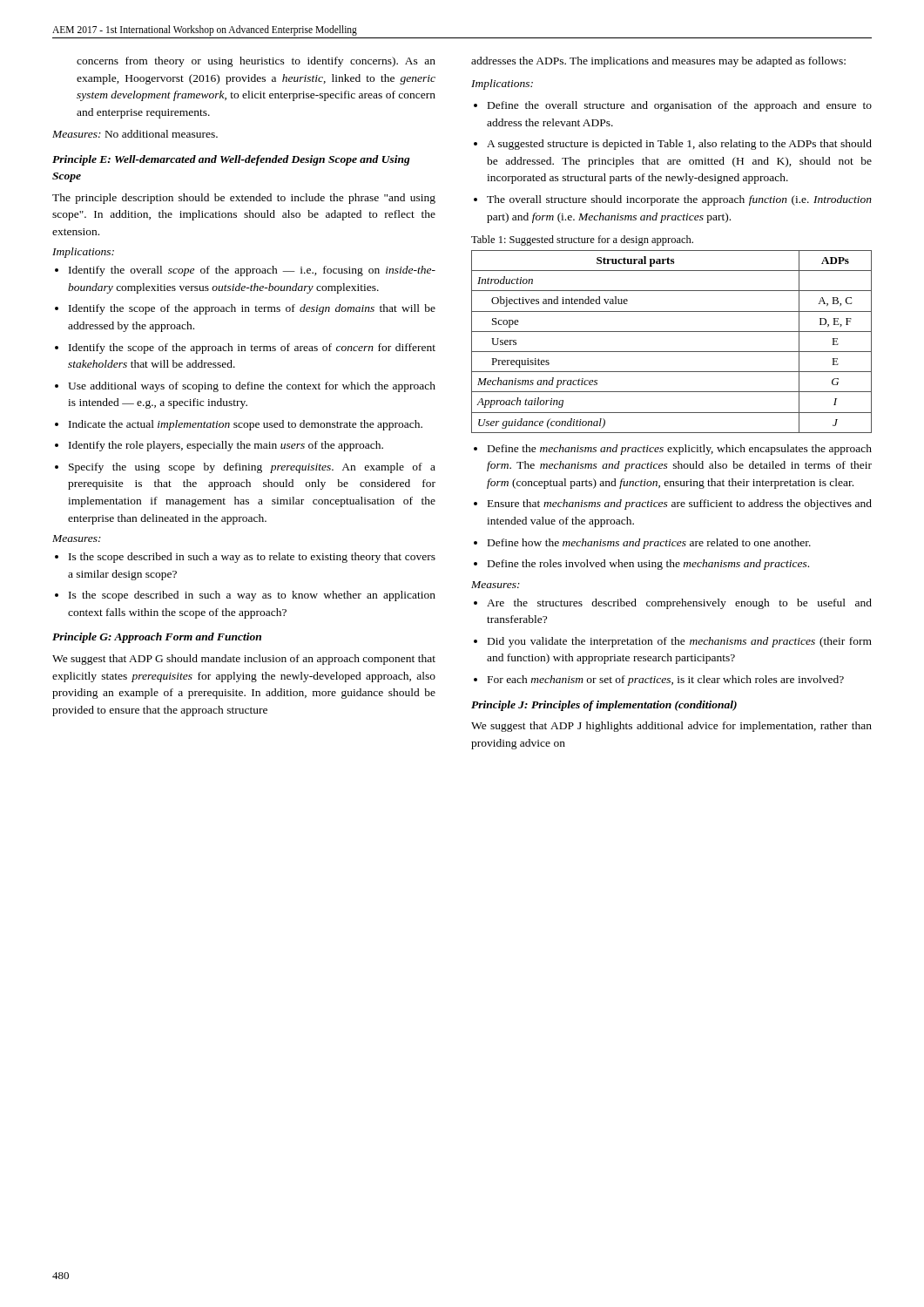Locate the list item containing "Define the overall structure and organisation of the"
This screenshot has height=1307, width=924.
(679, 114)
